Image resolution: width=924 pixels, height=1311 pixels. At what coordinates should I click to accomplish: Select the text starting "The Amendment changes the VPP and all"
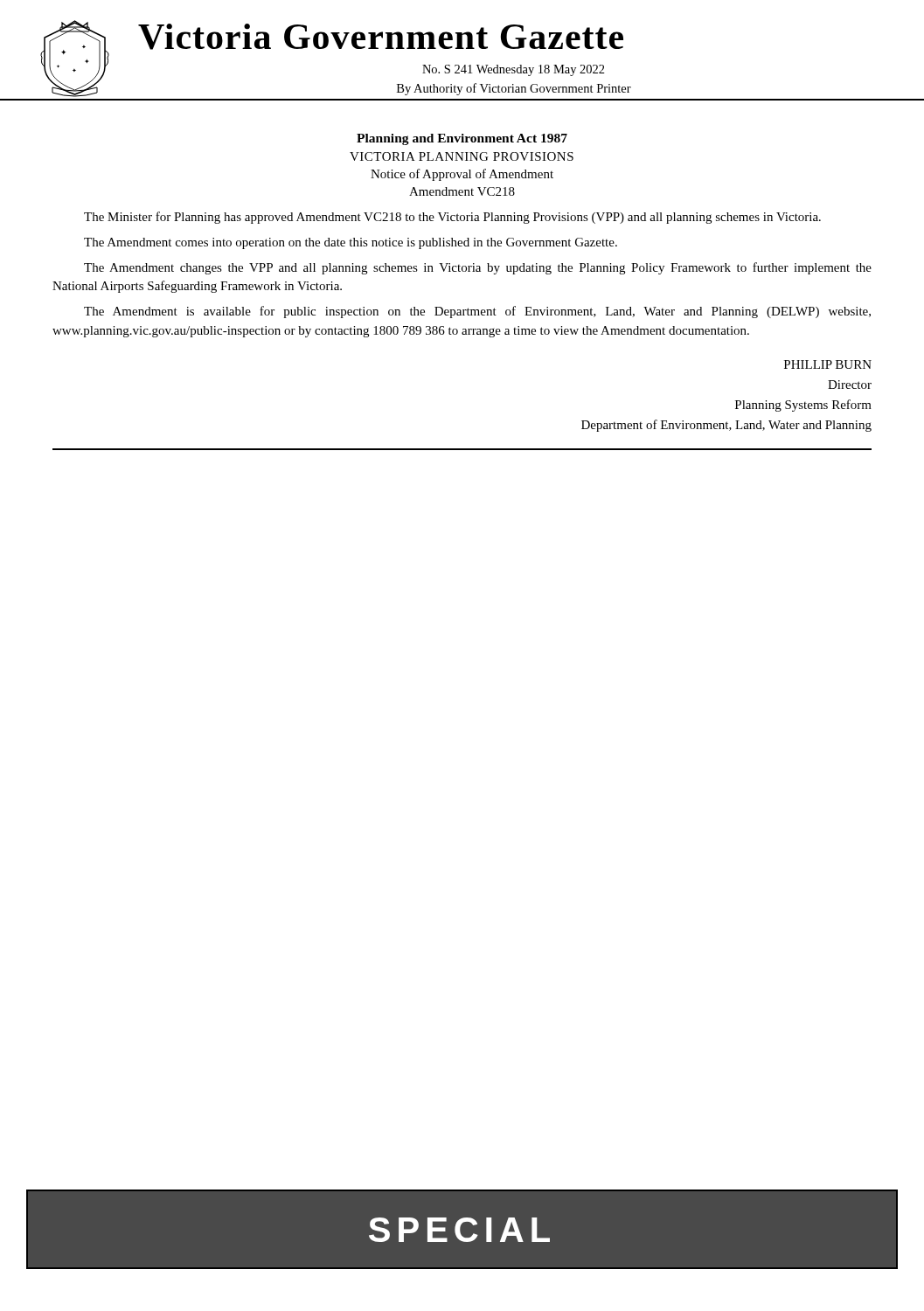click(462, 276)
